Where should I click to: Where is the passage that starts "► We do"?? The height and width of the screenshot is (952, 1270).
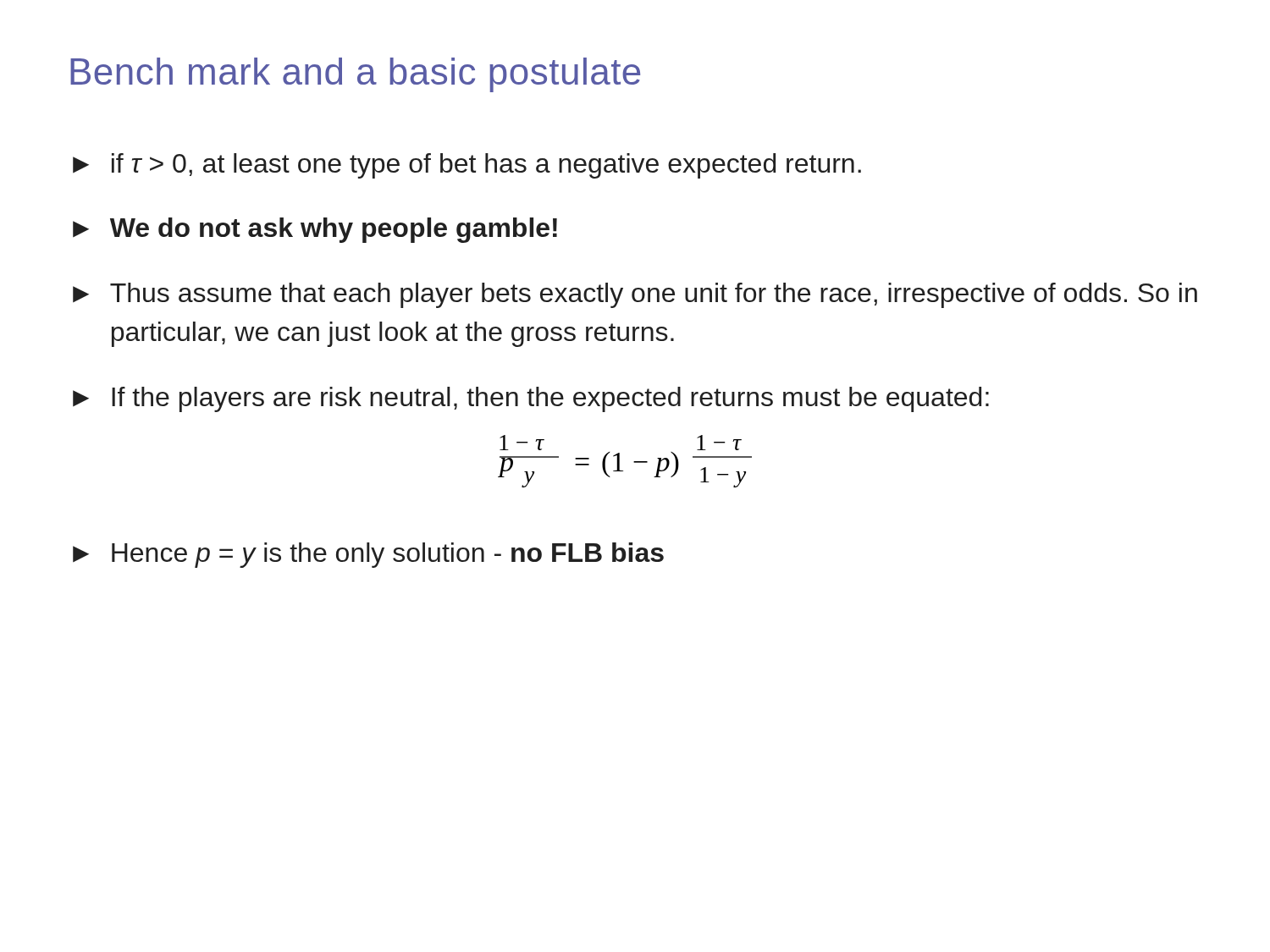[314, 228]
